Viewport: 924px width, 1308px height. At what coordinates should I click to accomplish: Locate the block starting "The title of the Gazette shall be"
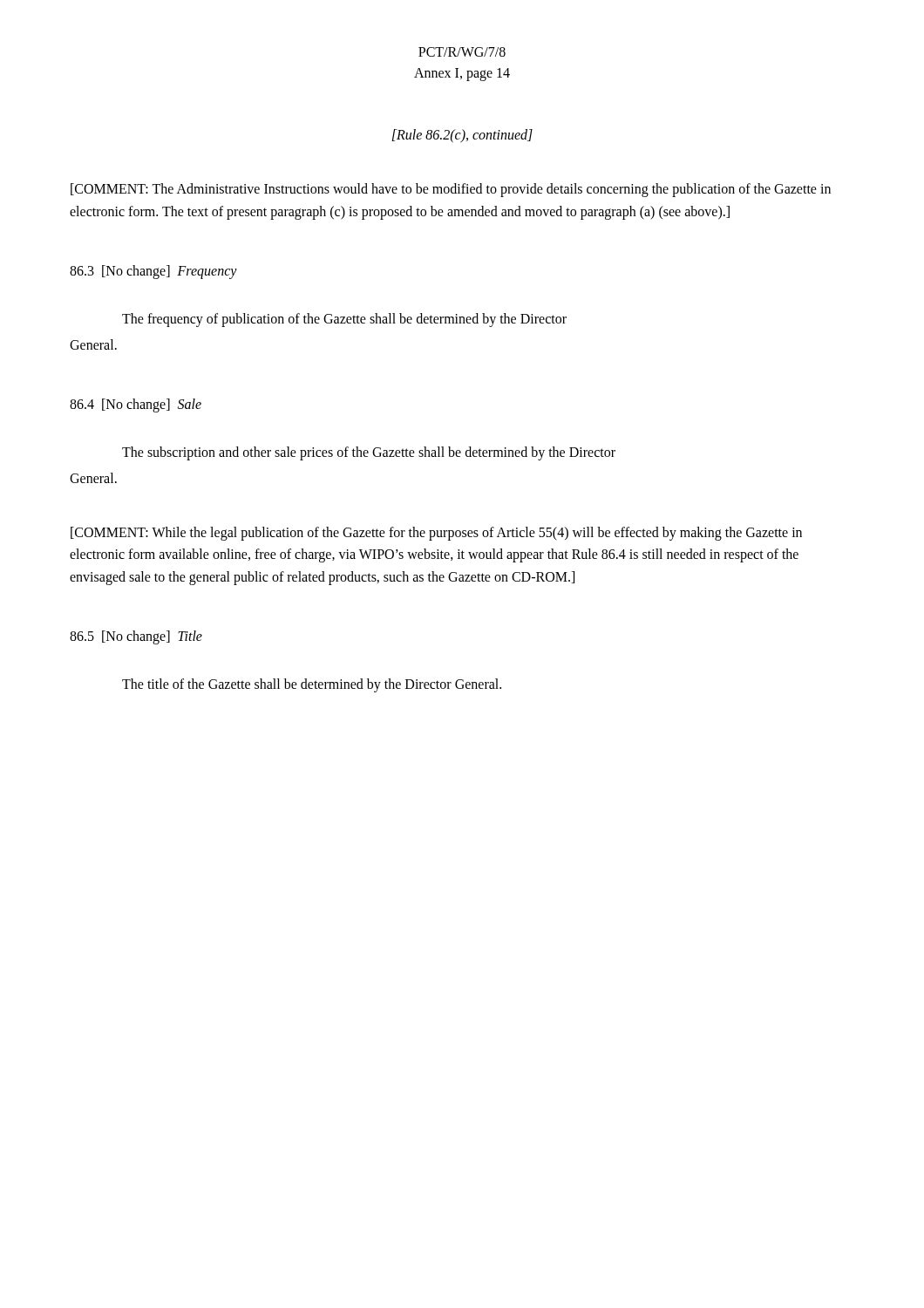click(312, 684)
